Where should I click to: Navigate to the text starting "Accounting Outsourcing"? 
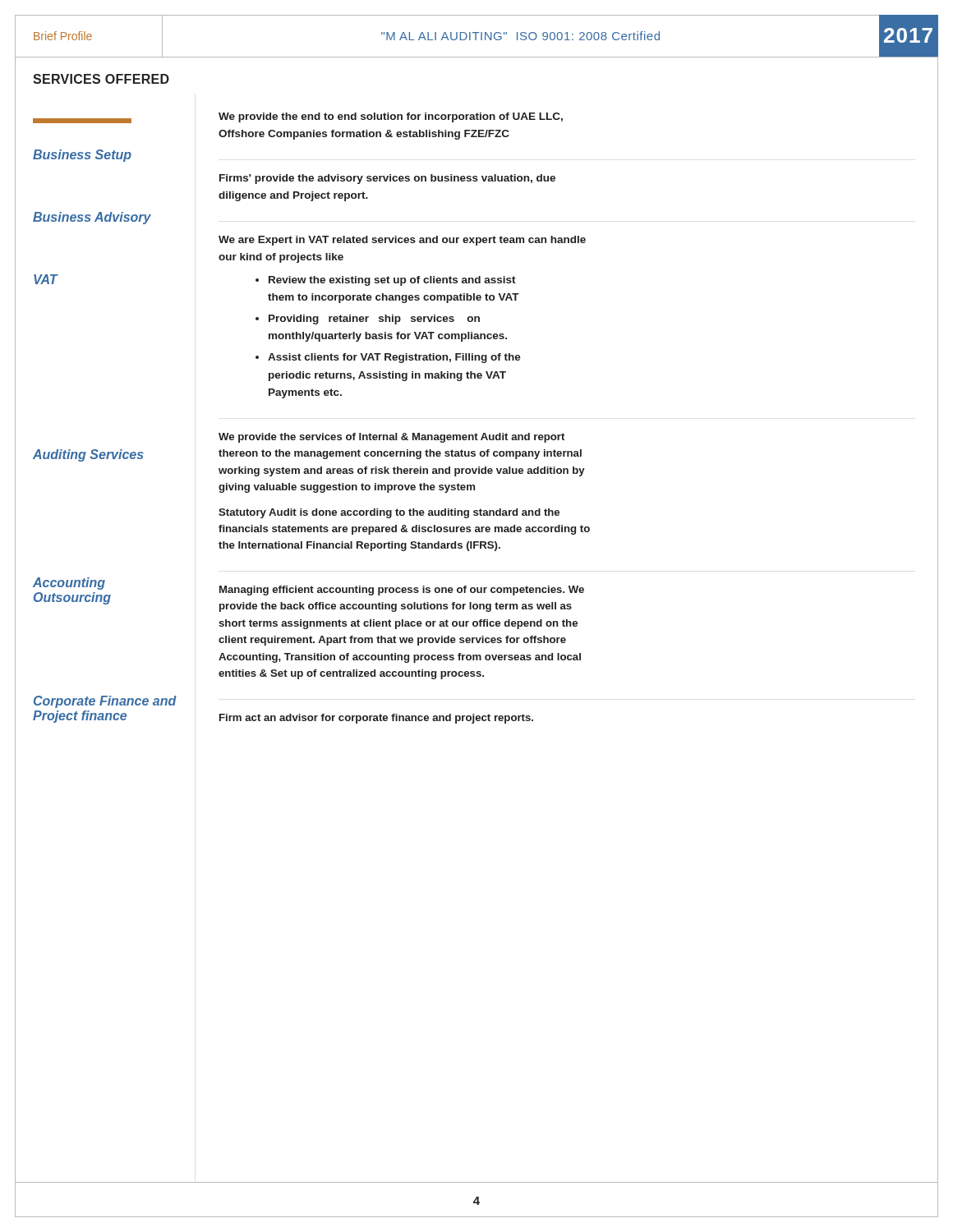coord(72,590)
